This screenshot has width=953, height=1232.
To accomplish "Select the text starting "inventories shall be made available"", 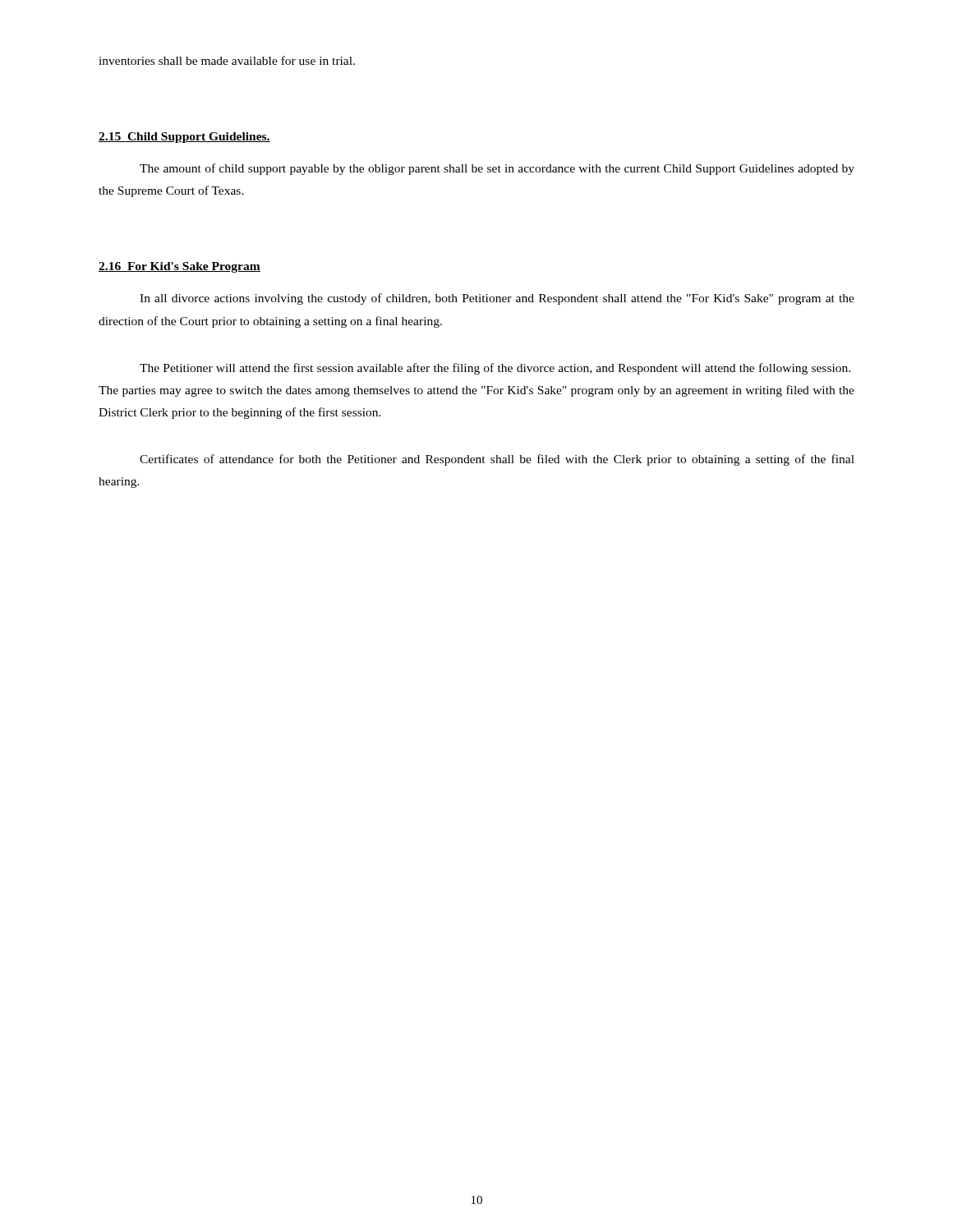I will click(227, 60).
